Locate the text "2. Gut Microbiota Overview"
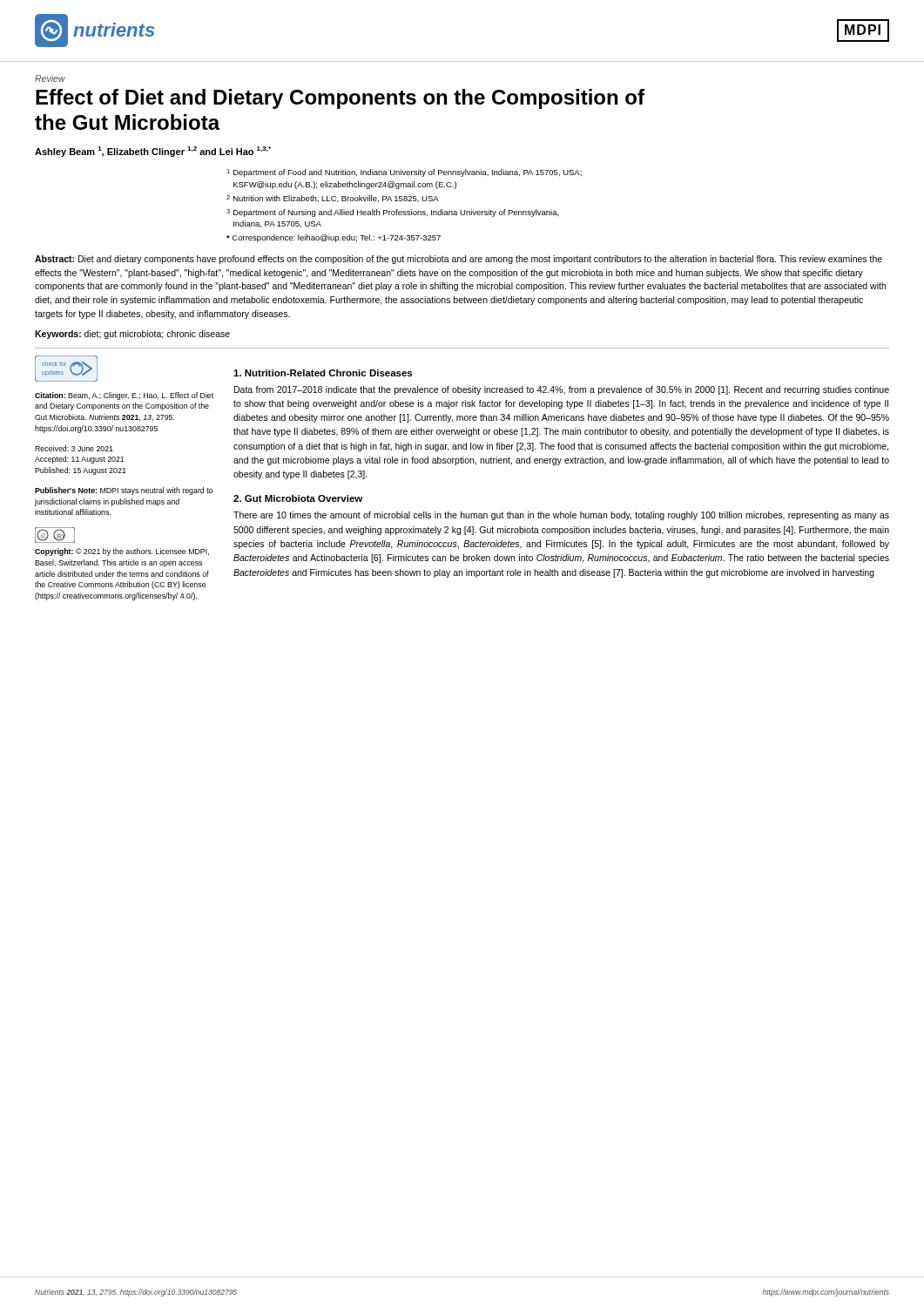This screenshot has height=1307, width=924. (298, 499)
